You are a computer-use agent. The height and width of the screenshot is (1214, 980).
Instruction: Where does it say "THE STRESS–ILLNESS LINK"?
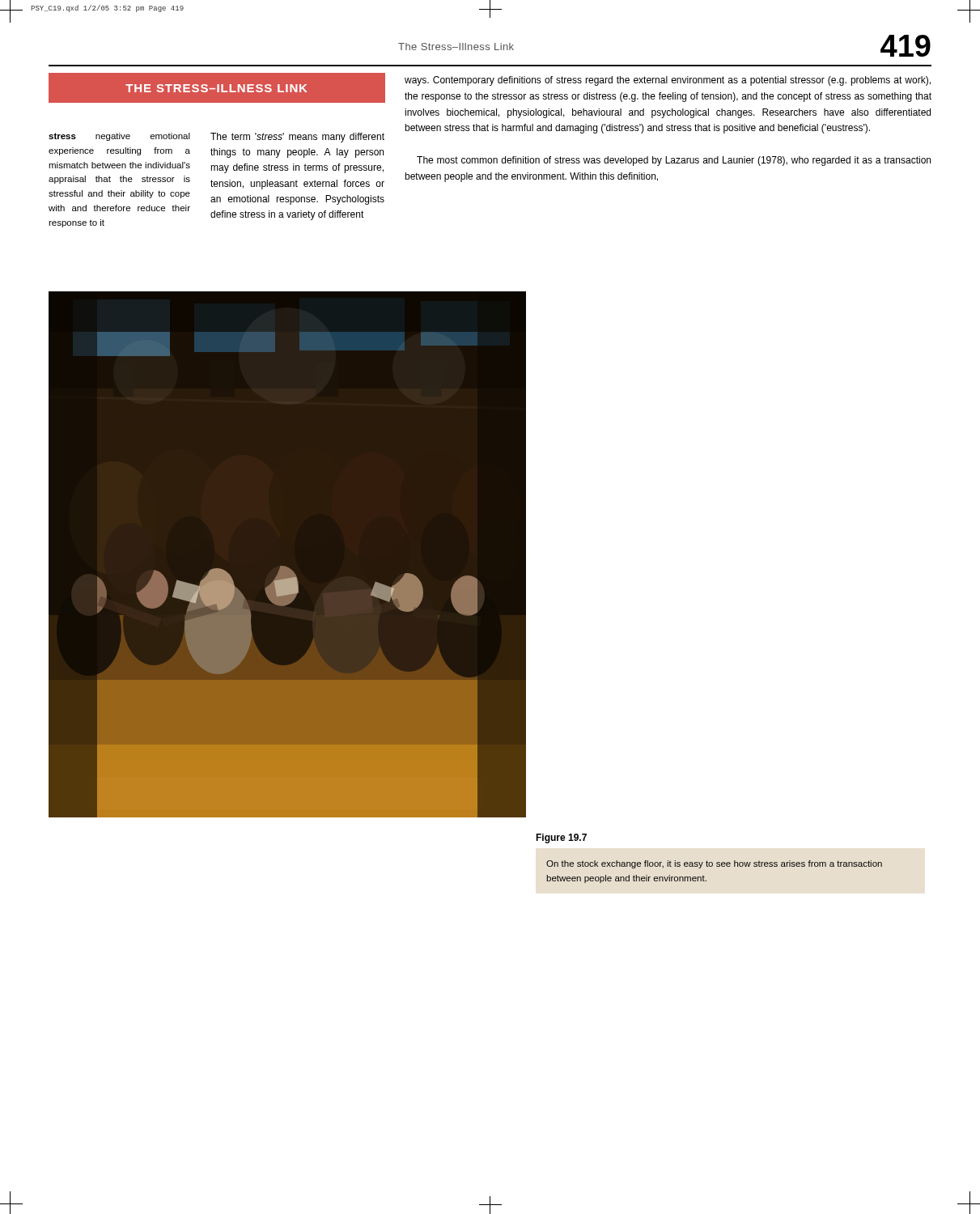coord(217,88)
